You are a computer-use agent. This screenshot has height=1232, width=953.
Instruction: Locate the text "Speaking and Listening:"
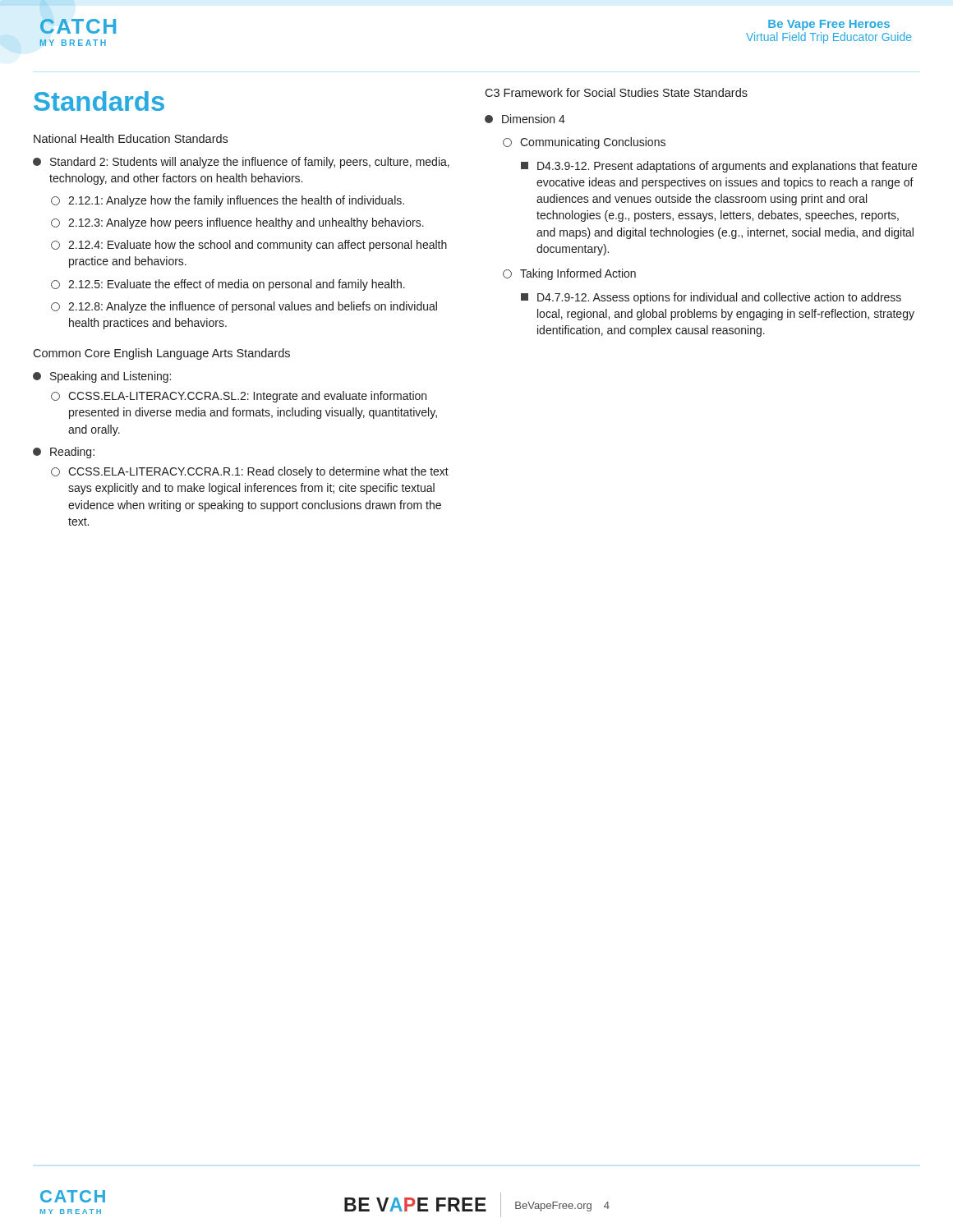(102, 376)
